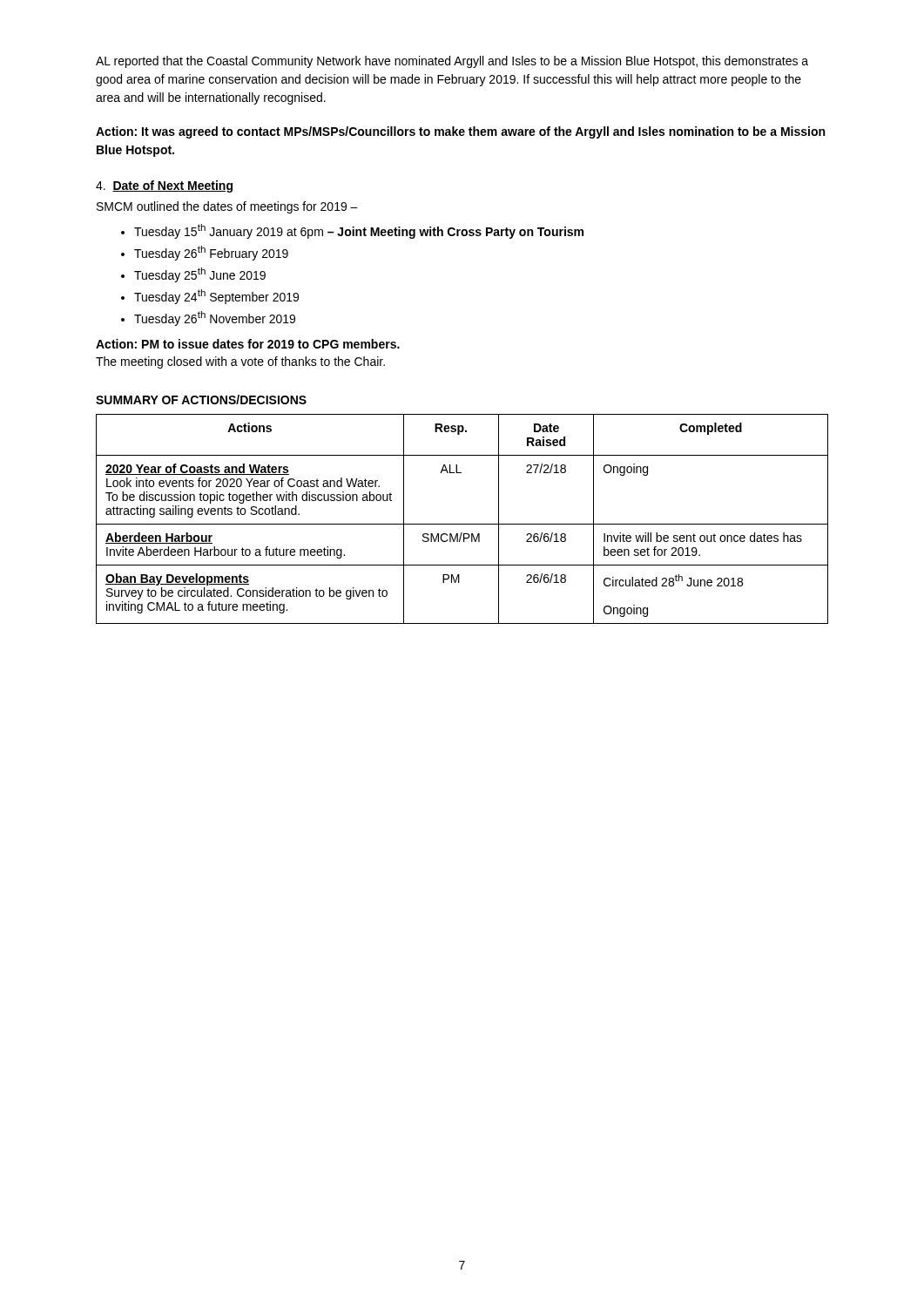Find the block starting "4. Date of Next"
Image resolution: width=924 pixels, height=1307 pixels.
[165, 186]
